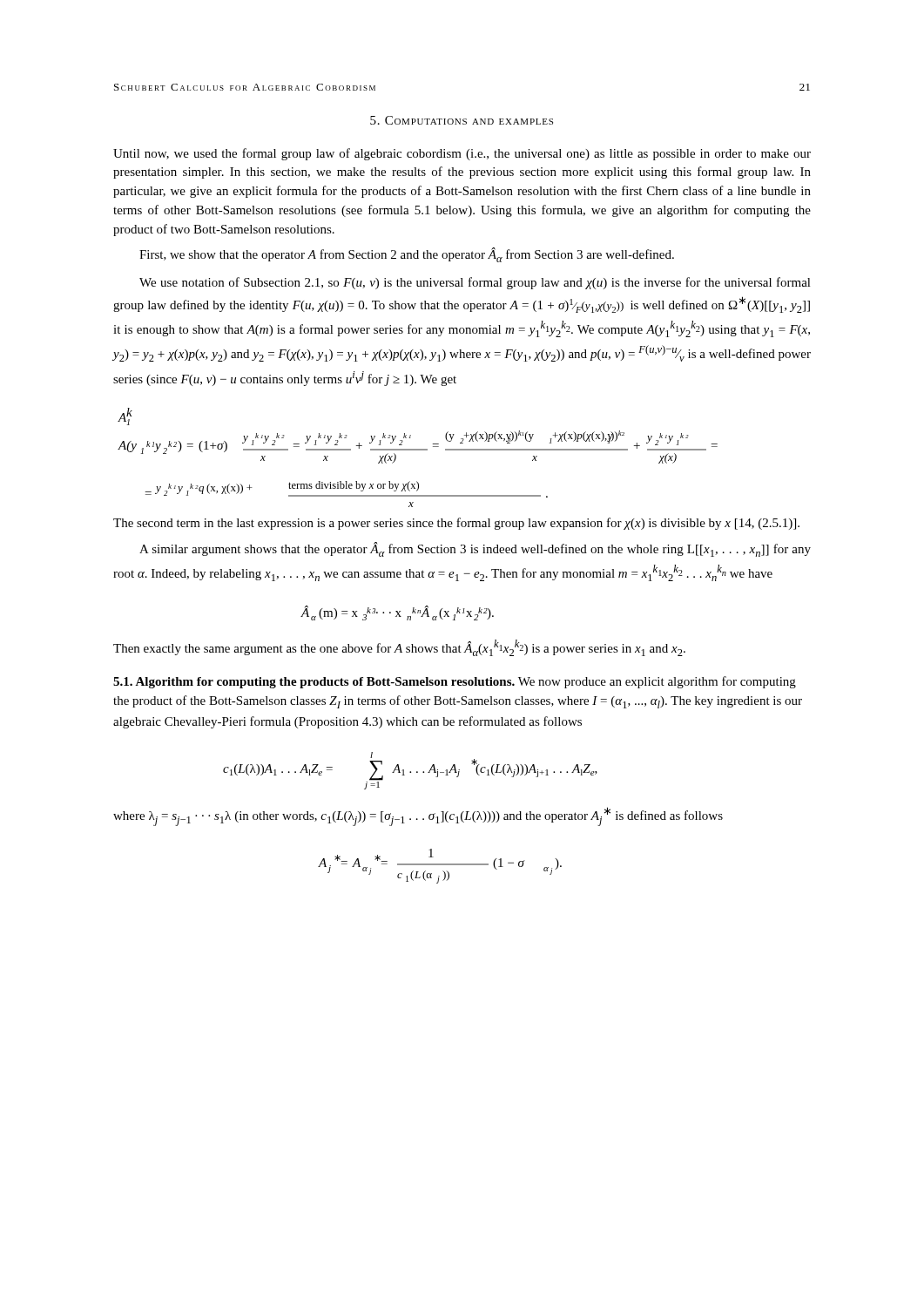Locate the formula that says "Â α (m) ="

(462, 612)
